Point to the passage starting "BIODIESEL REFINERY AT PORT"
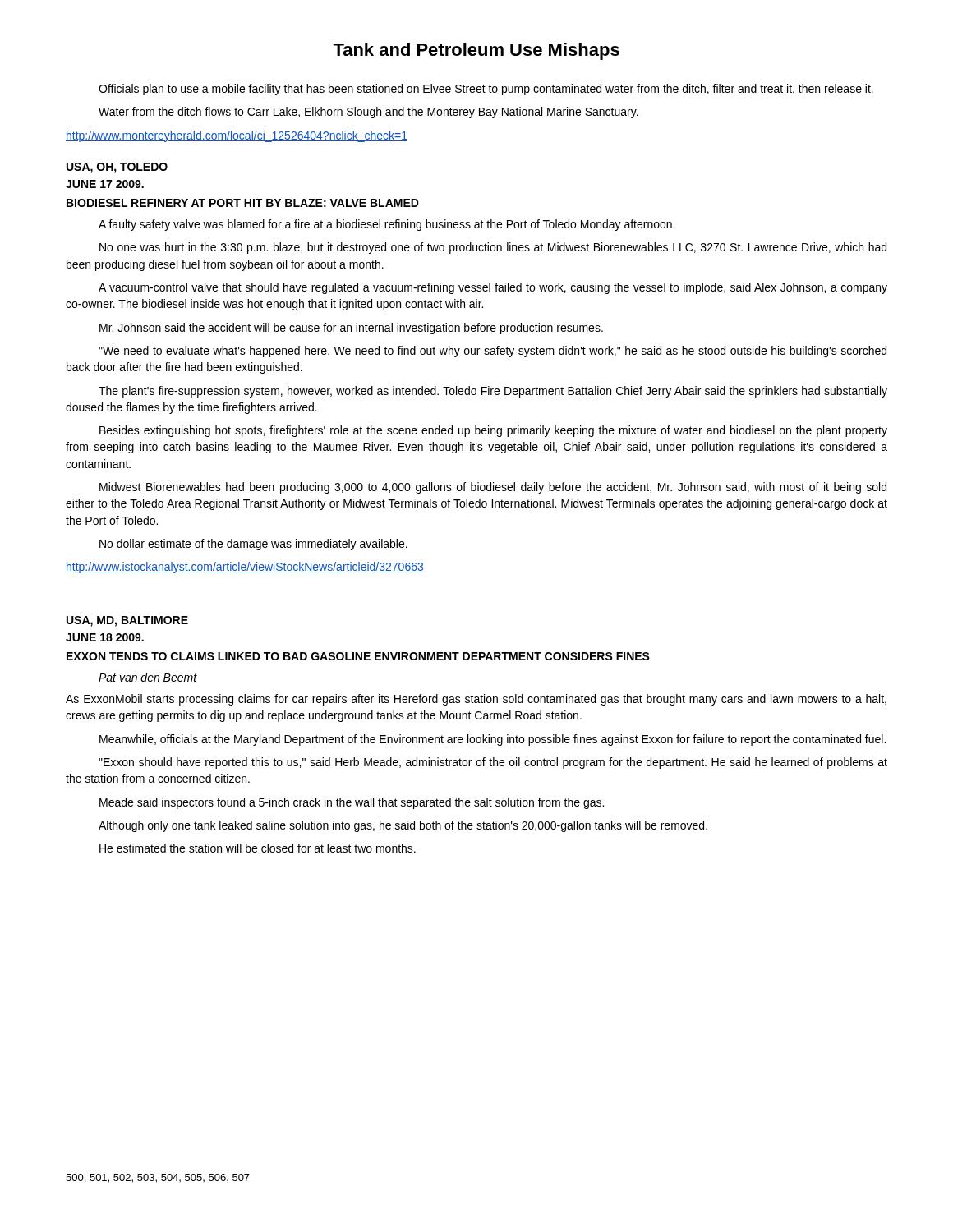Image resolution: width=953 pixels, height=1232 pixels. 243,203
